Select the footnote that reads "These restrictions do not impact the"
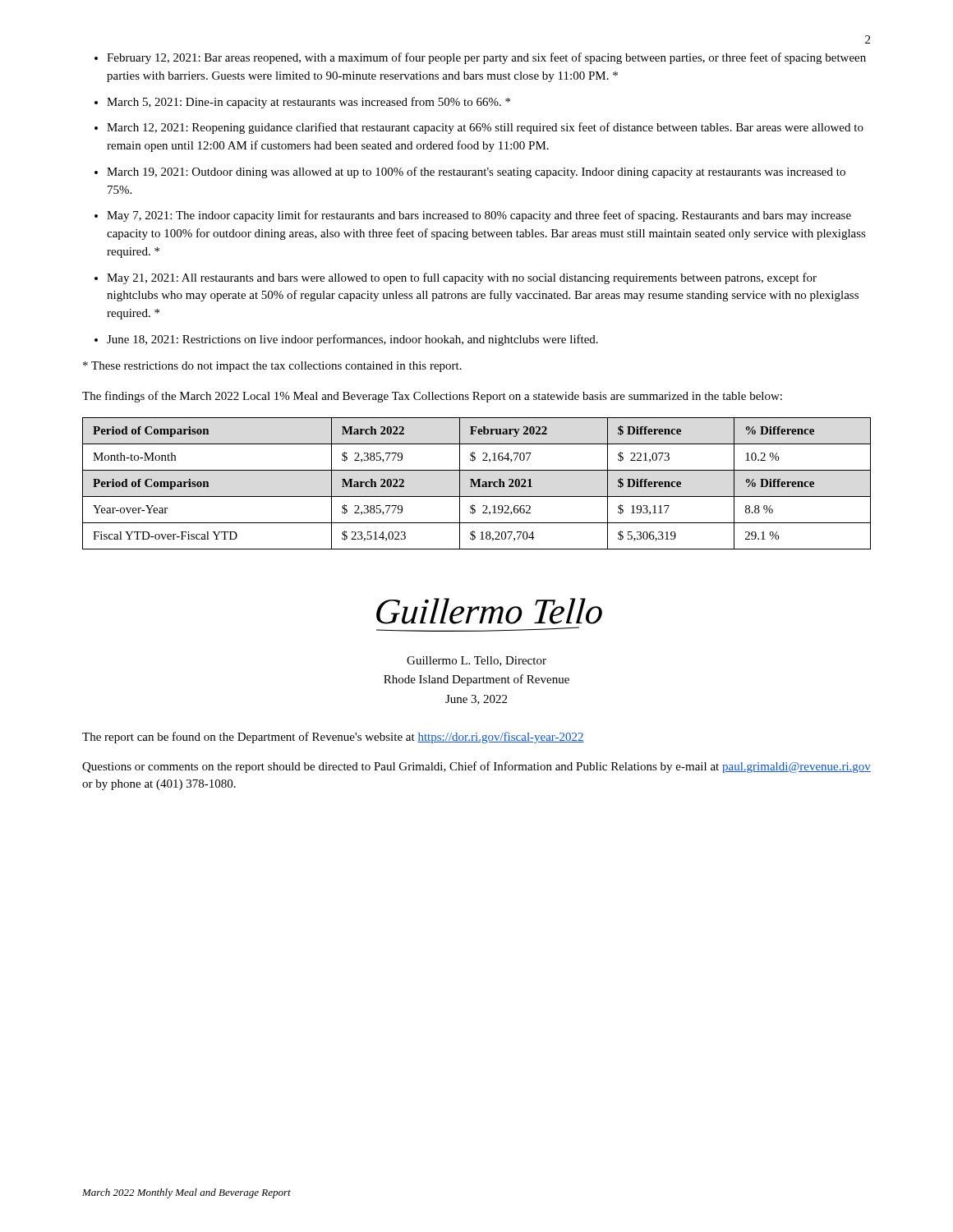This screenshot has width=953, height=1232. 272,365
